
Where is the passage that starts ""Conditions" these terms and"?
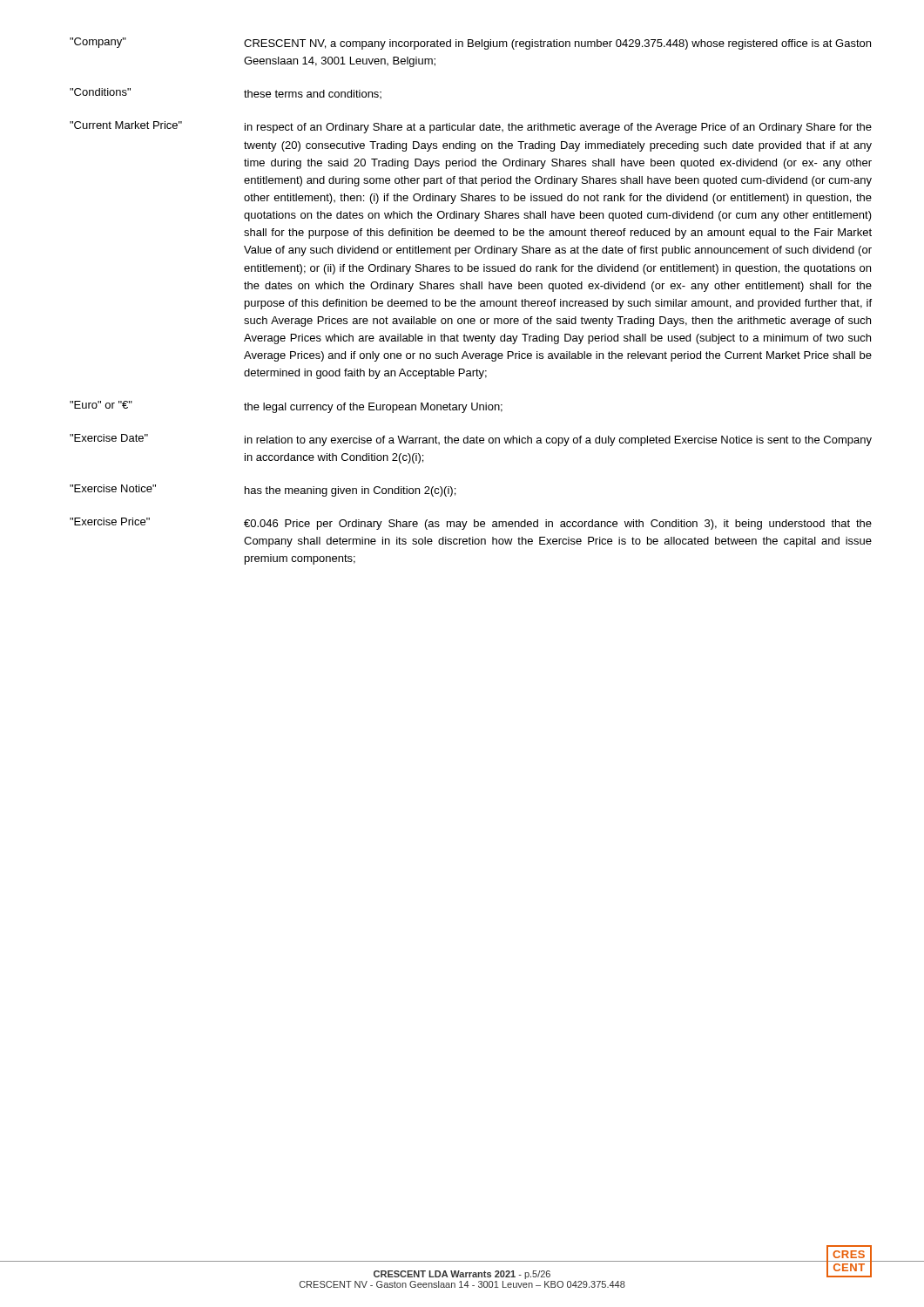pos(96,93)
